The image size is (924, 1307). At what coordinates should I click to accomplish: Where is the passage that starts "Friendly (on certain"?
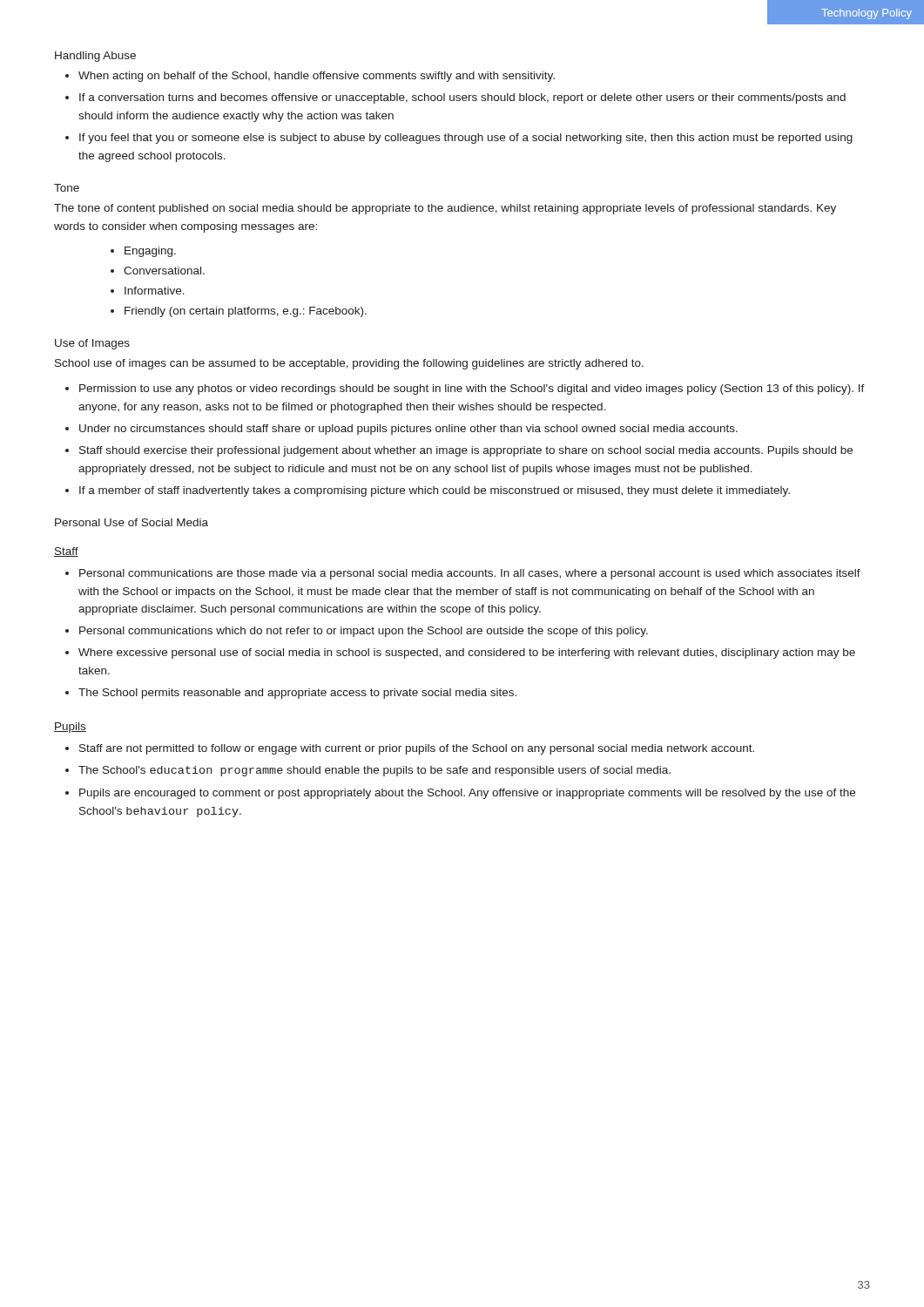246,311
